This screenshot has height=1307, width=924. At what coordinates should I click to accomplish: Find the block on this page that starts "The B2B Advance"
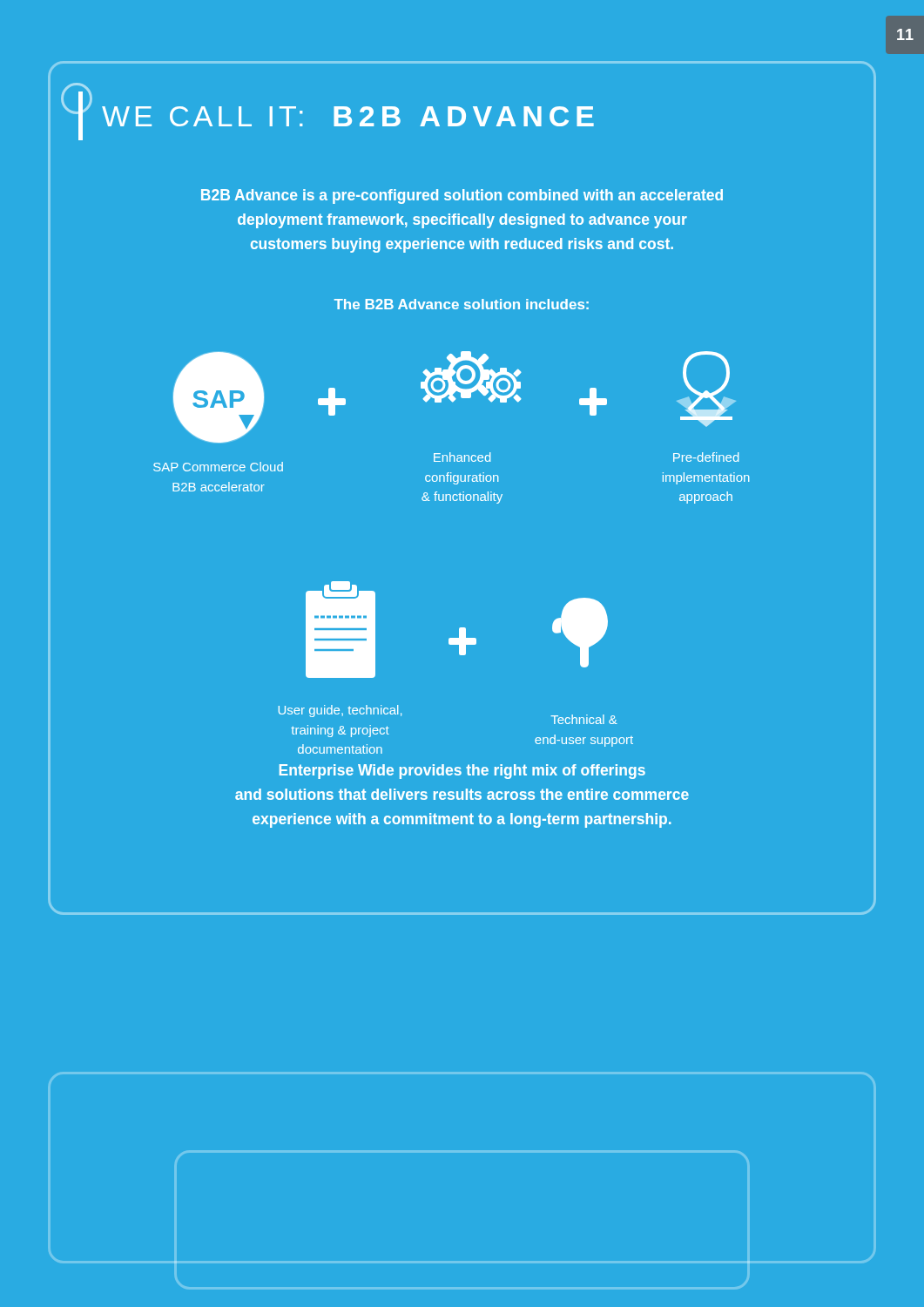(x=462, y=305)
